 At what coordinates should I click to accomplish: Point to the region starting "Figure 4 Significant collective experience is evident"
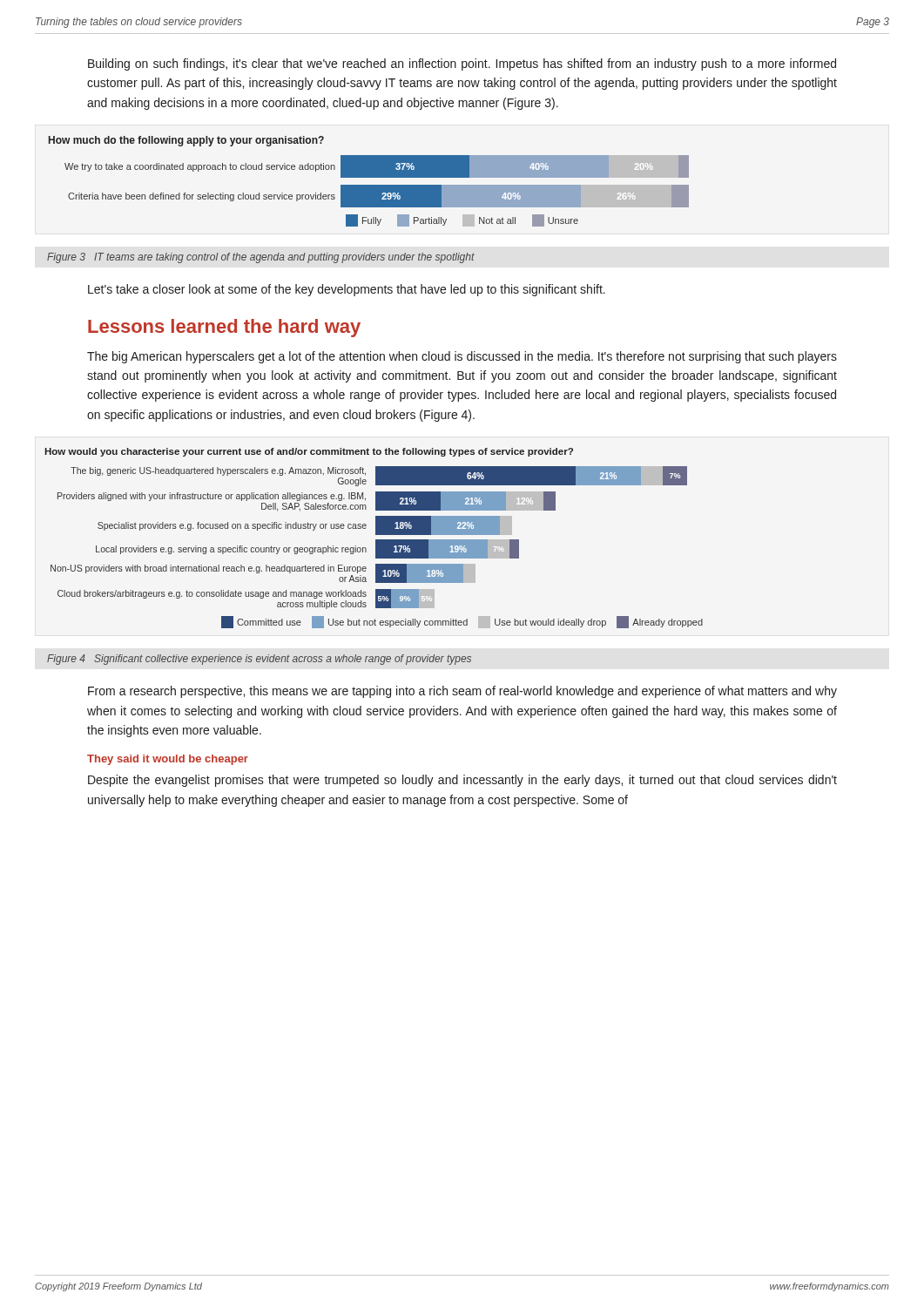pos(259,659)
